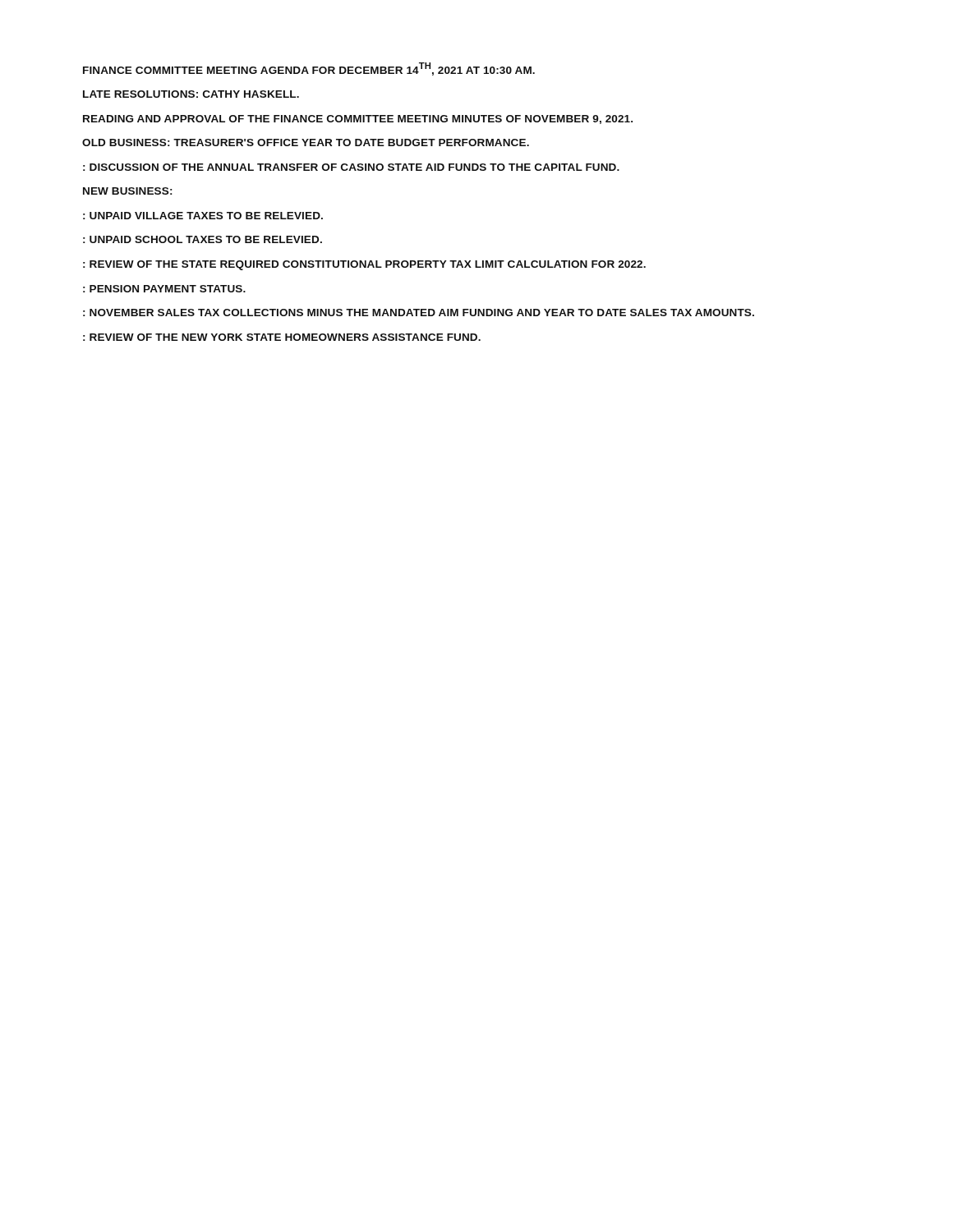
Task: Point to the block beginning ": DISCUSSION OF THE ANNUAL"
Action: pos(351,167)
